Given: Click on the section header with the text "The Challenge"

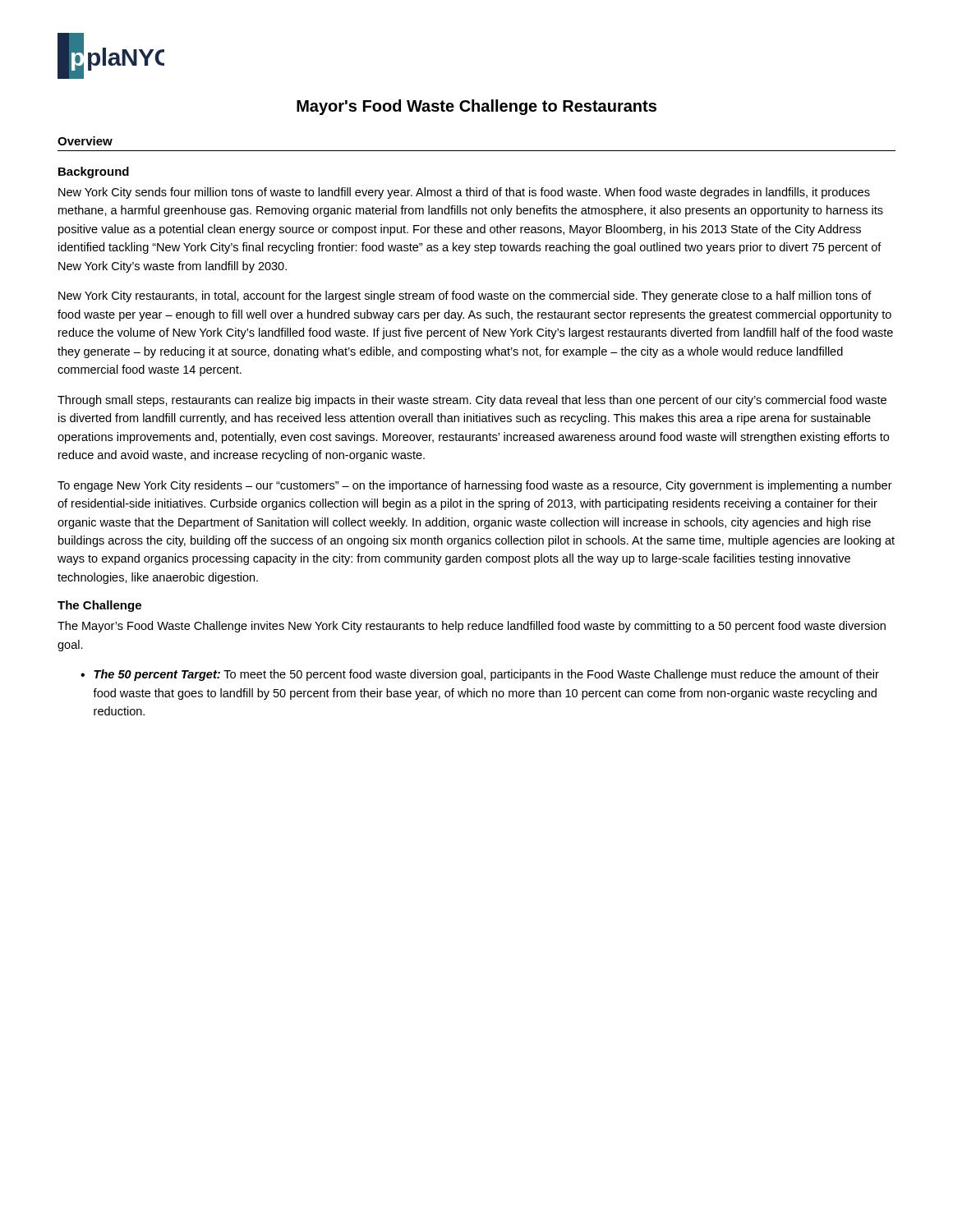Looking at the screenshot, I should click(100, 605).
